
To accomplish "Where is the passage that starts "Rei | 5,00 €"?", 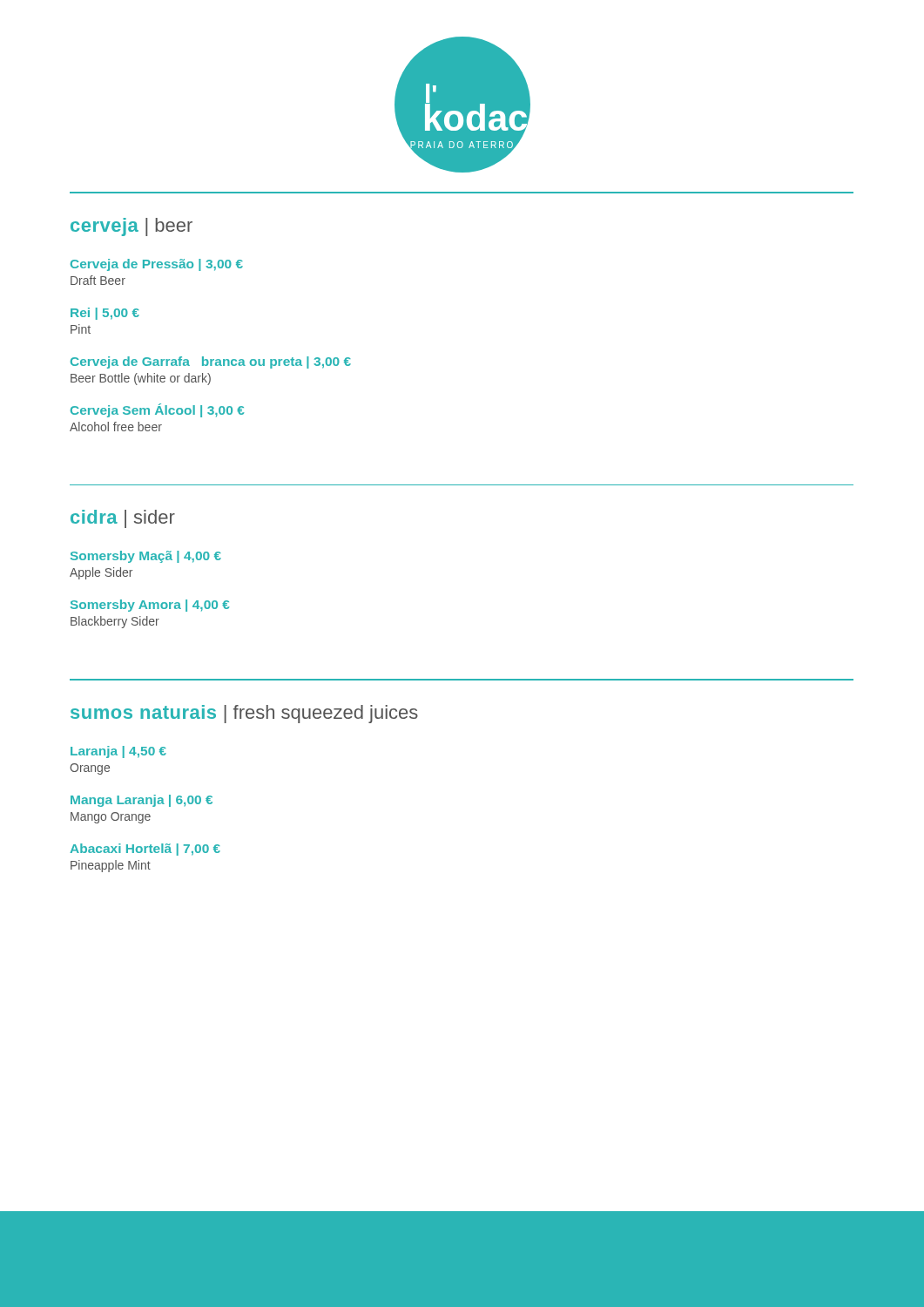I will point(105,314).
